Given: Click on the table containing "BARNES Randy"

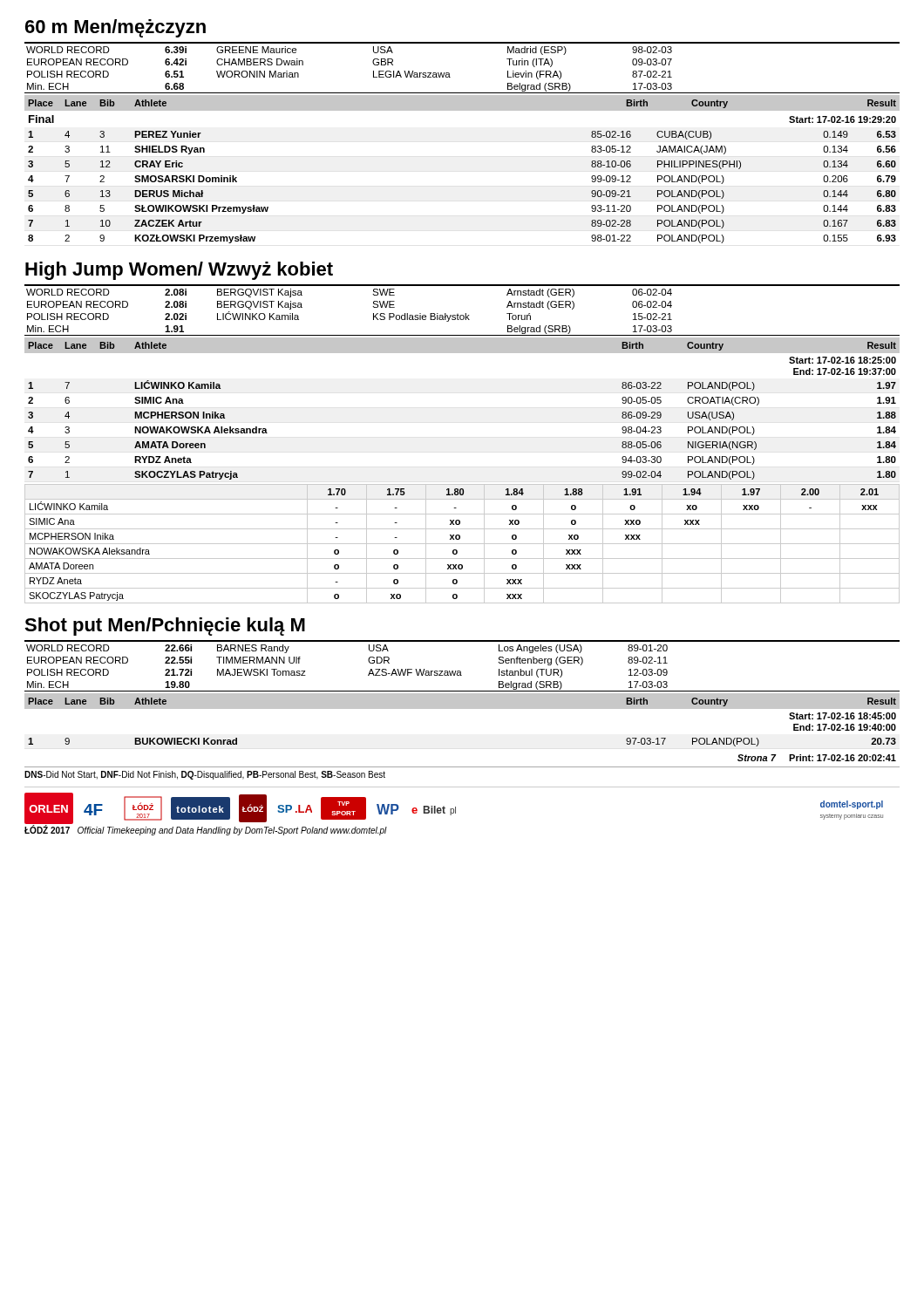Looking at the screenshot, I should (x=462, y=666).
